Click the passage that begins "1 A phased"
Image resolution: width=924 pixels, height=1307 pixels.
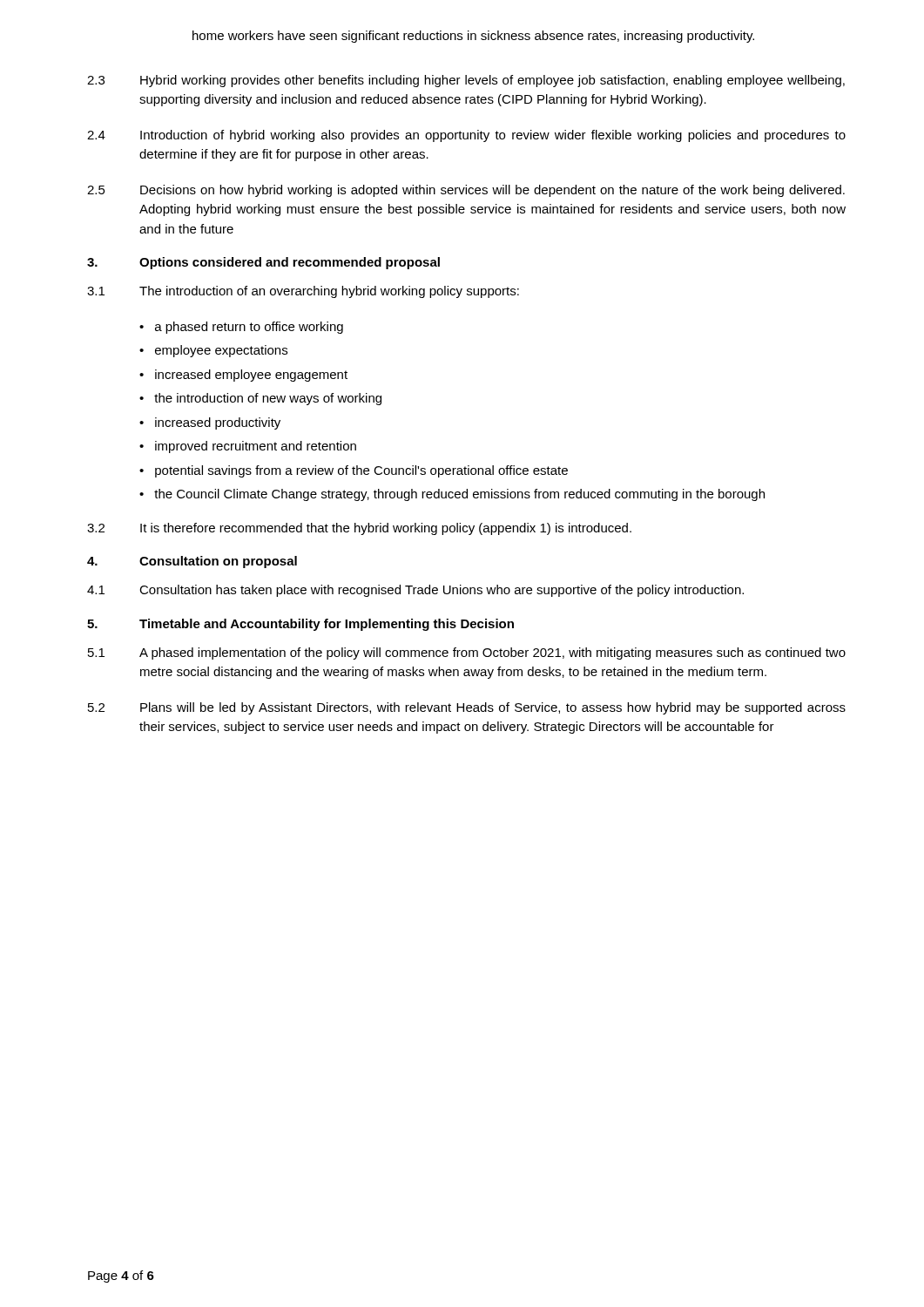click(x=466, y=662)
